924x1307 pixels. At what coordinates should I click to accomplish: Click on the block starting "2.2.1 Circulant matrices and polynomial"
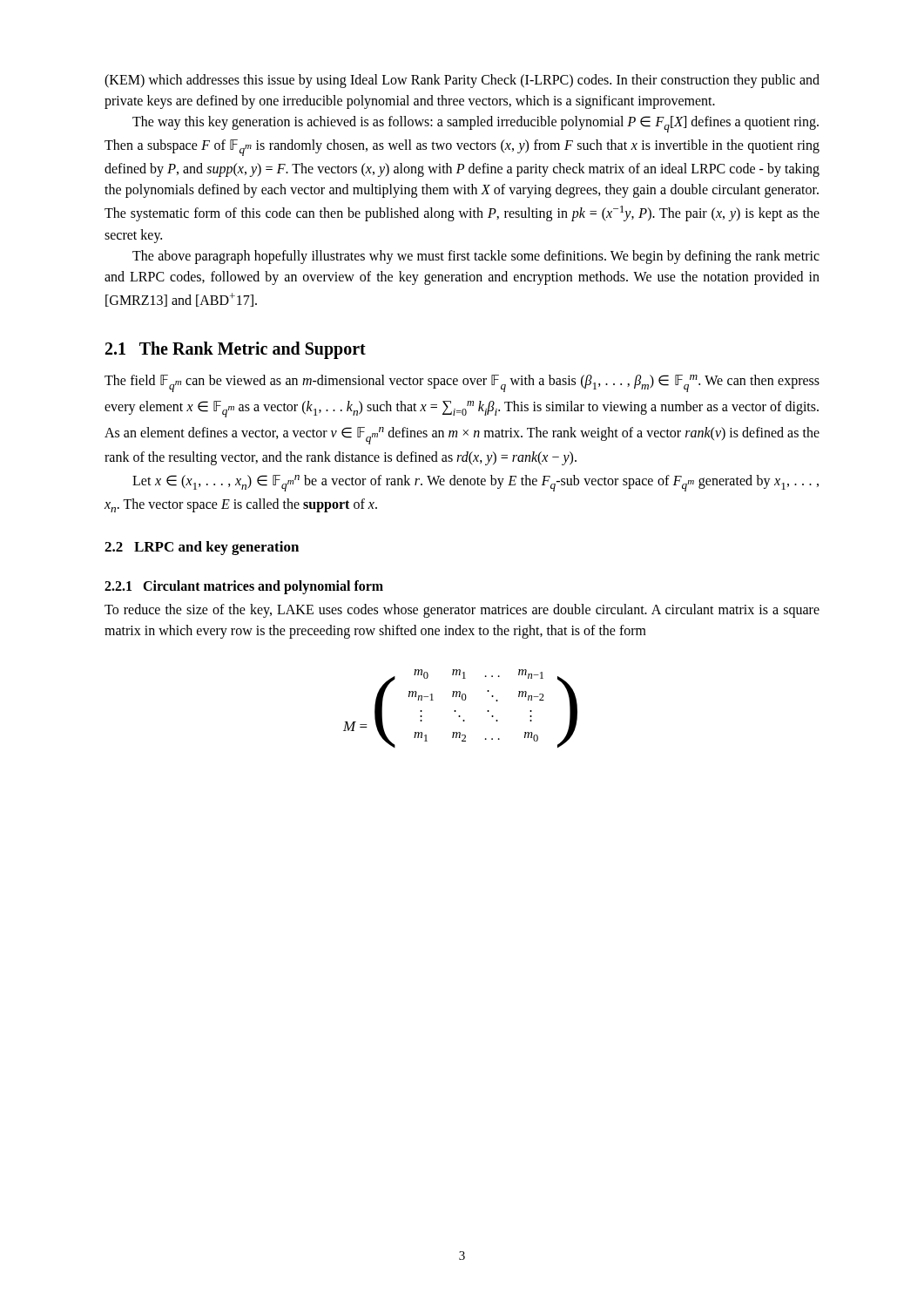click(244, 586)
